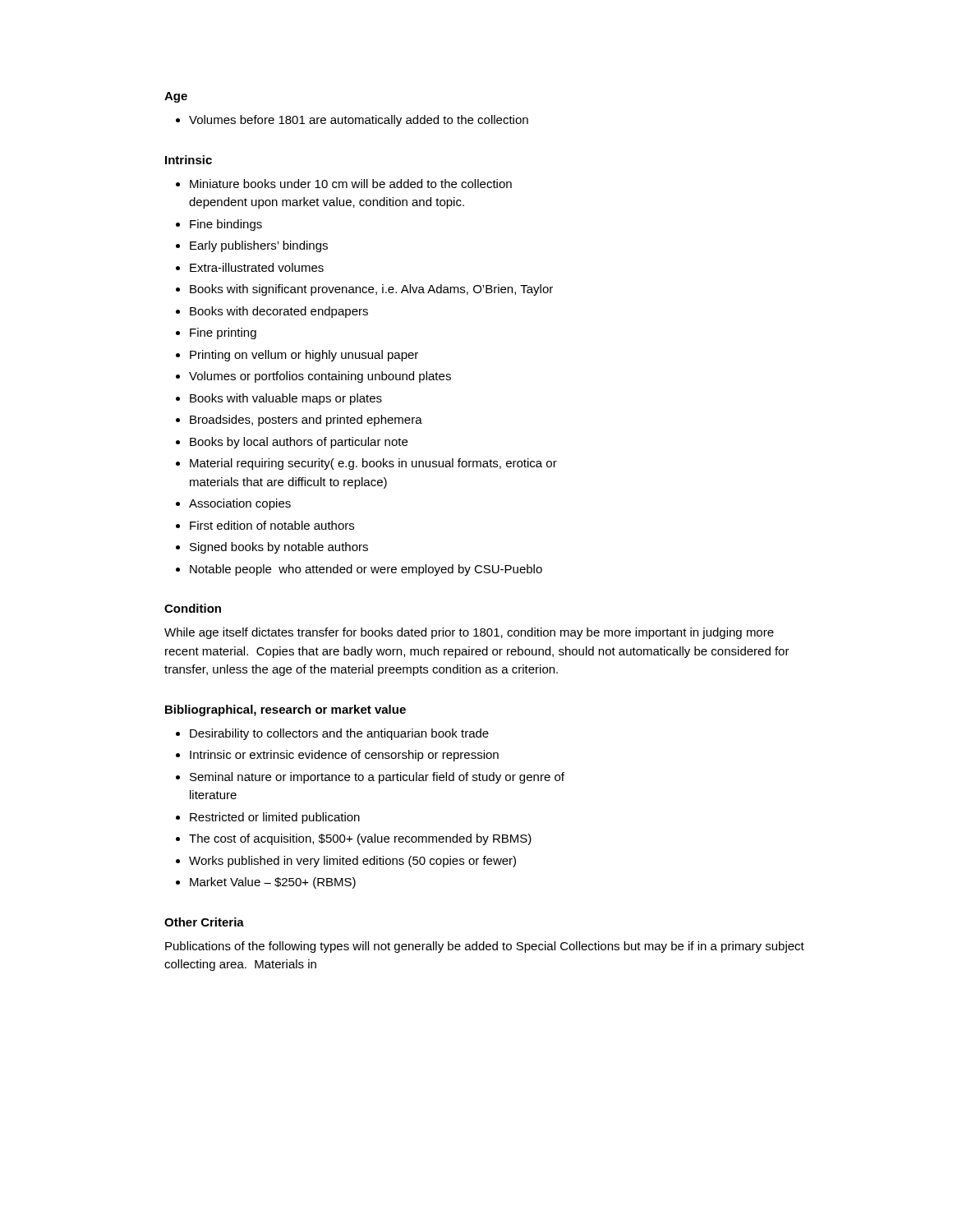Viewport: 953px width, 1232px height.
Task: Select the list item that reads "Miniature books under 10 cm"
Action: 351,192
